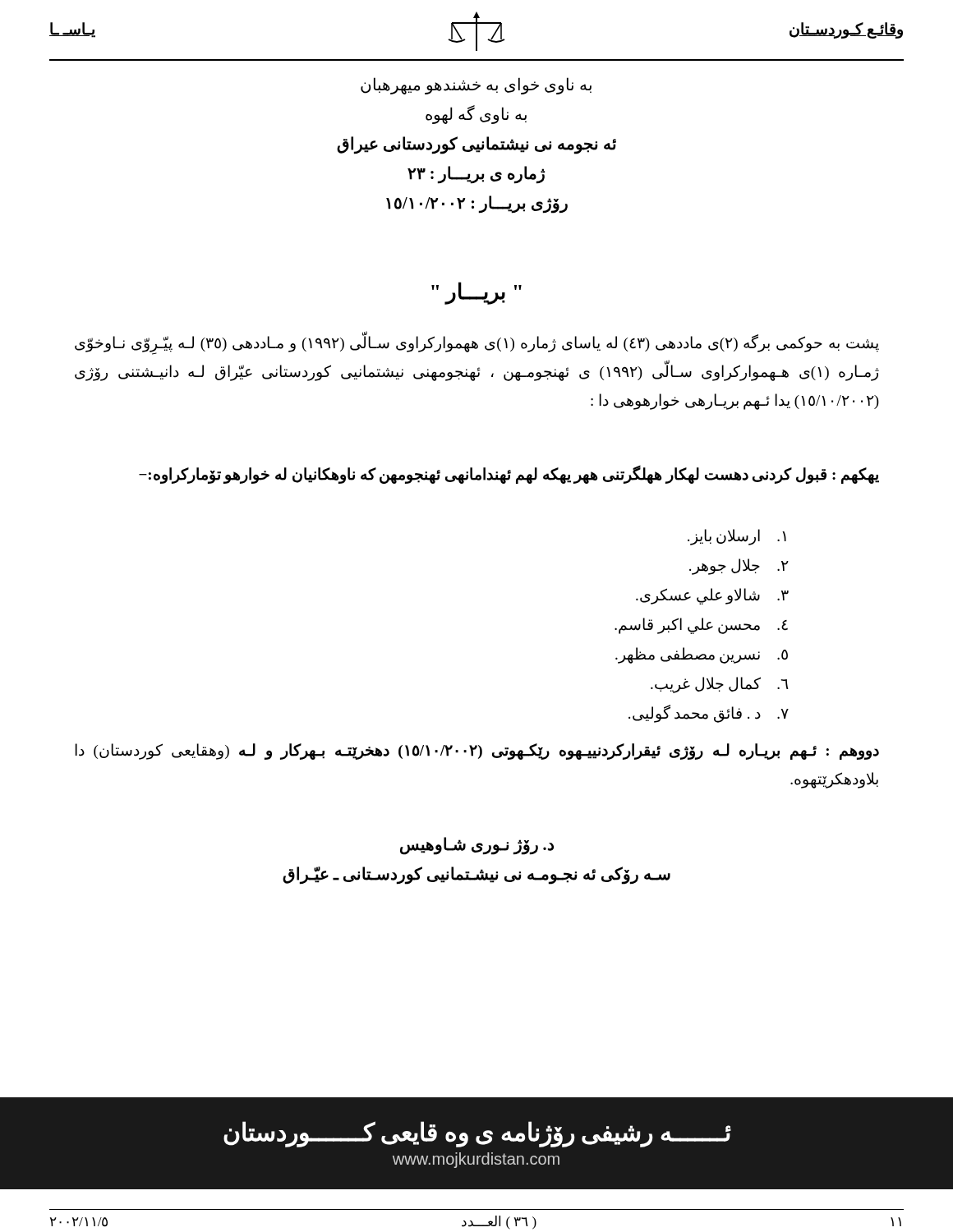Select the logo
This screenshot has height=1232, width=953.
point(476,1143)
